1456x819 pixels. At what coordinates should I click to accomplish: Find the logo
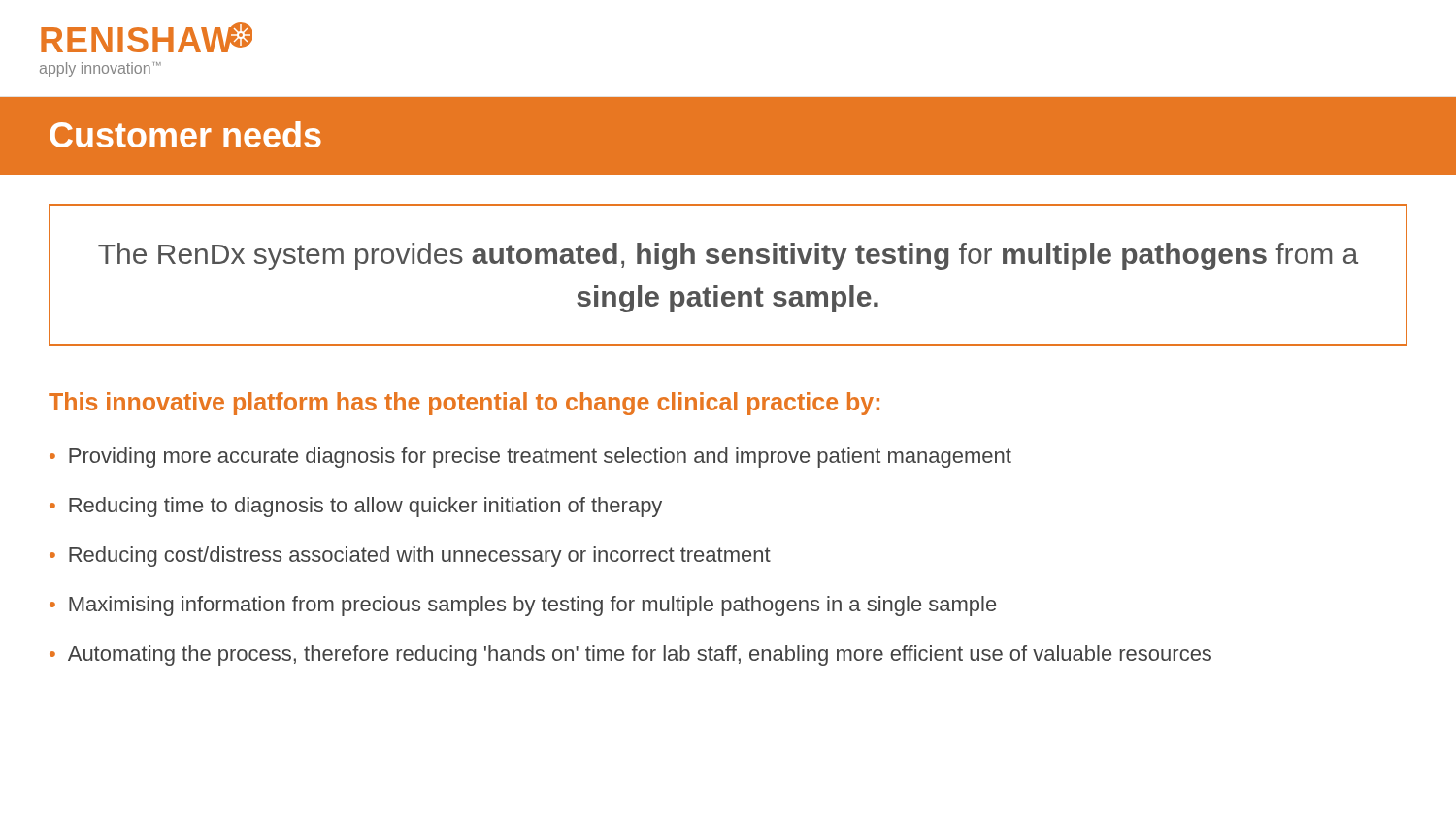(x=728, y=49)
